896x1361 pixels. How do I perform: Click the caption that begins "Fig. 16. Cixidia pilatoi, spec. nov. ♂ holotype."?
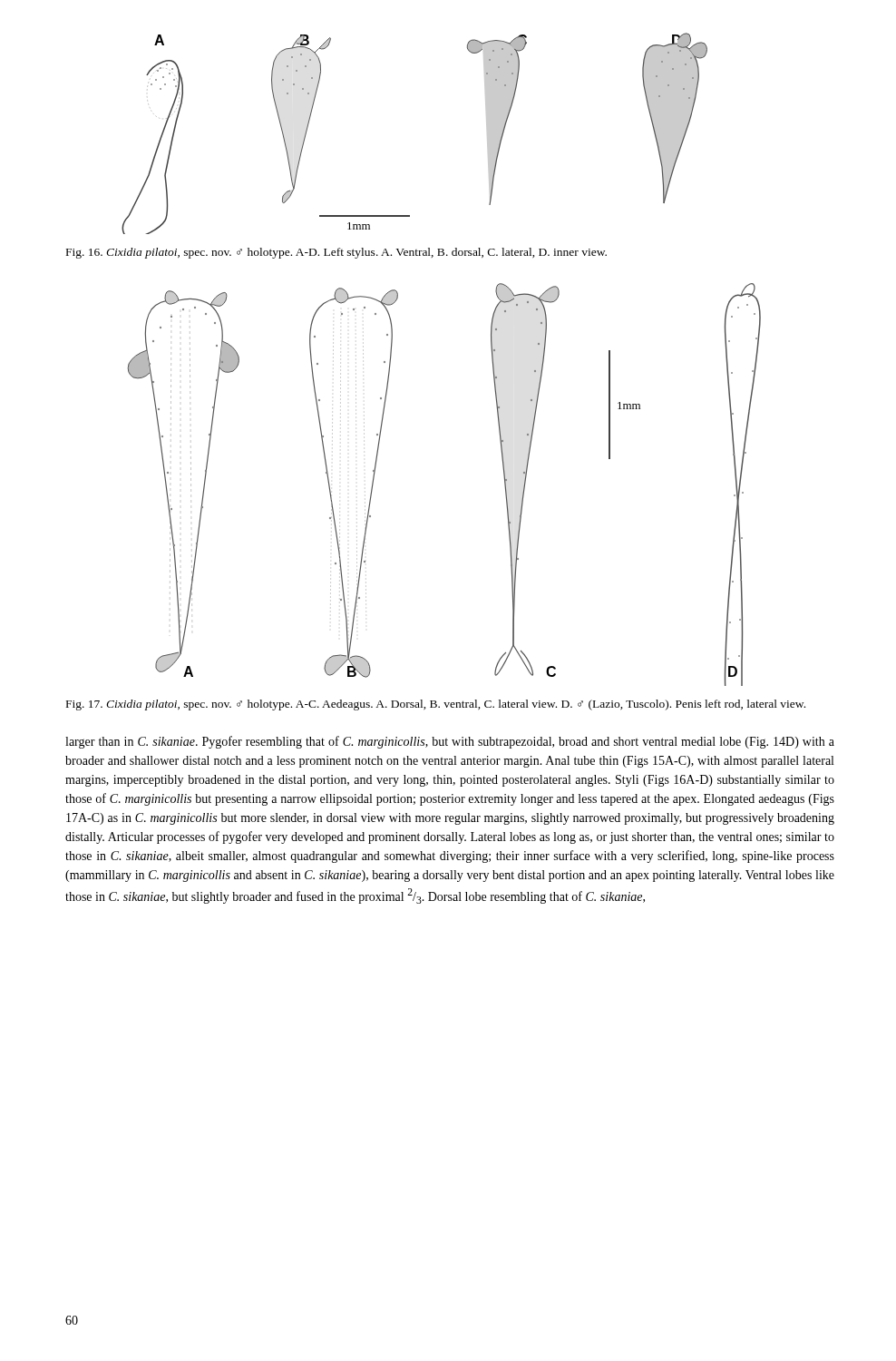coord(336,252)
